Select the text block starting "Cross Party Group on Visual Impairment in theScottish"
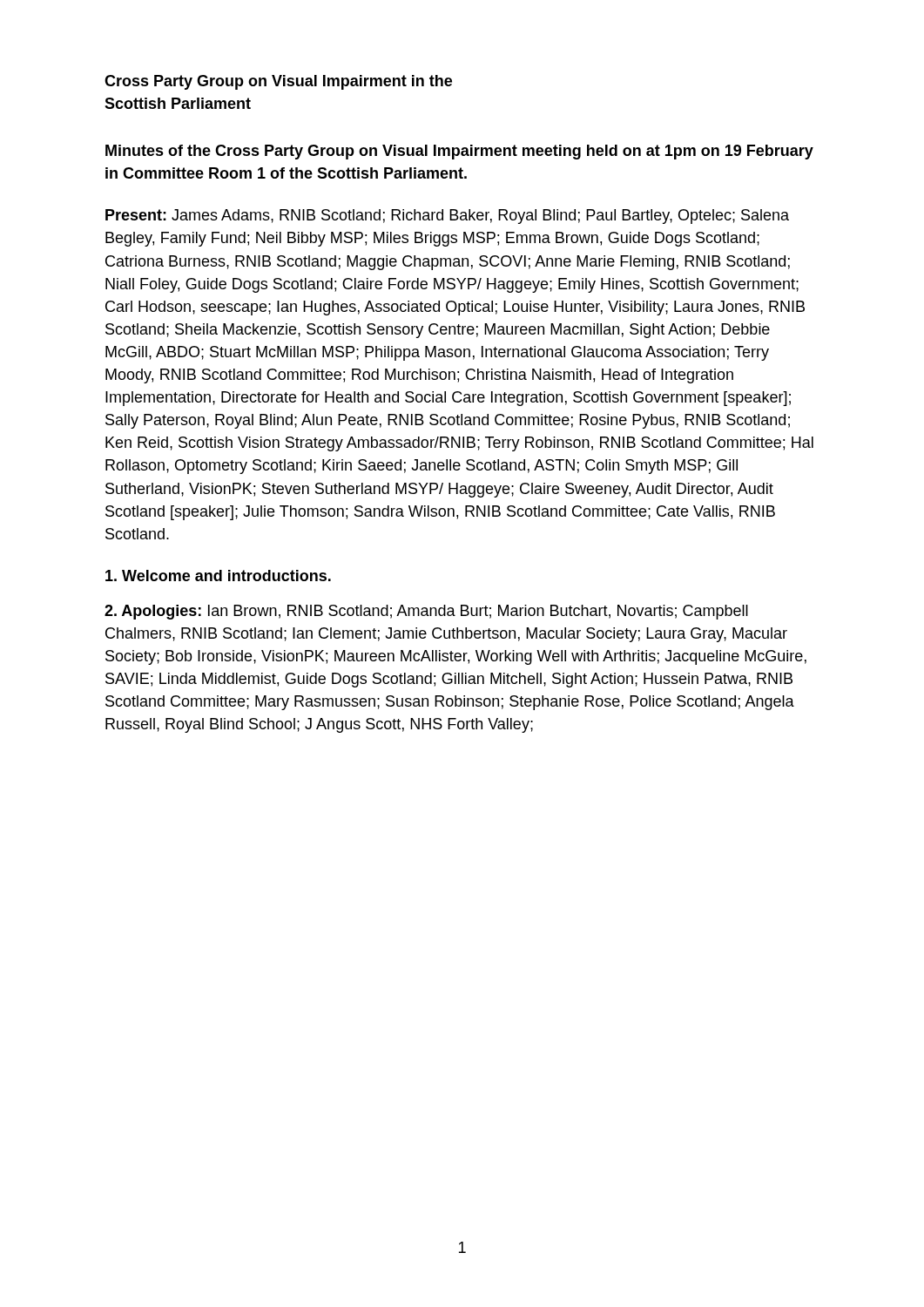 click(x=279, y=92)
